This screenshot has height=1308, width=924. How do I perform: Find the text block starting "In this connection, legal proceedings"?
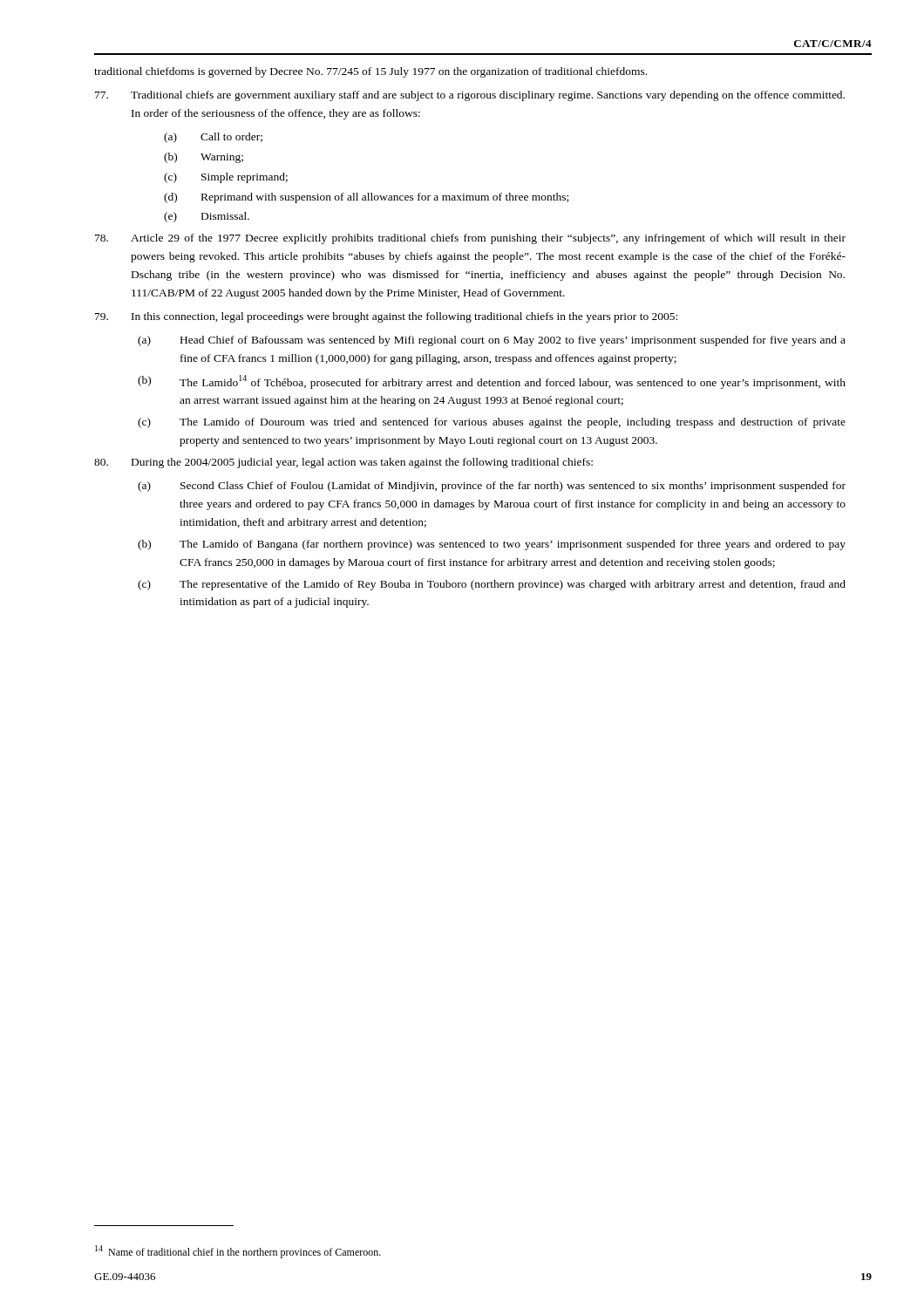click(x=470, y=317)
